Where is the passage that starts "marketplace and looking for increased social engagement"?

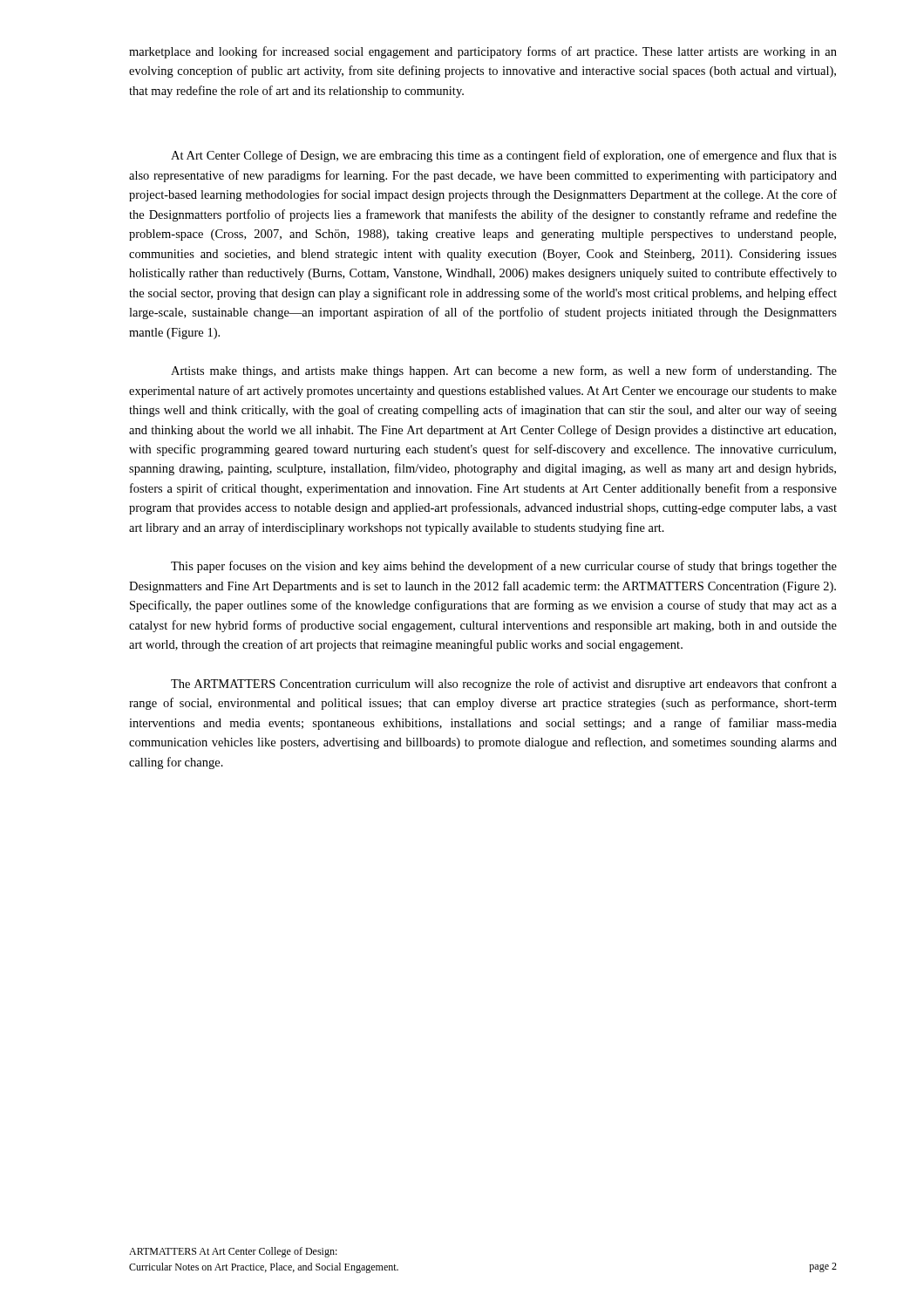pos(483,71)
